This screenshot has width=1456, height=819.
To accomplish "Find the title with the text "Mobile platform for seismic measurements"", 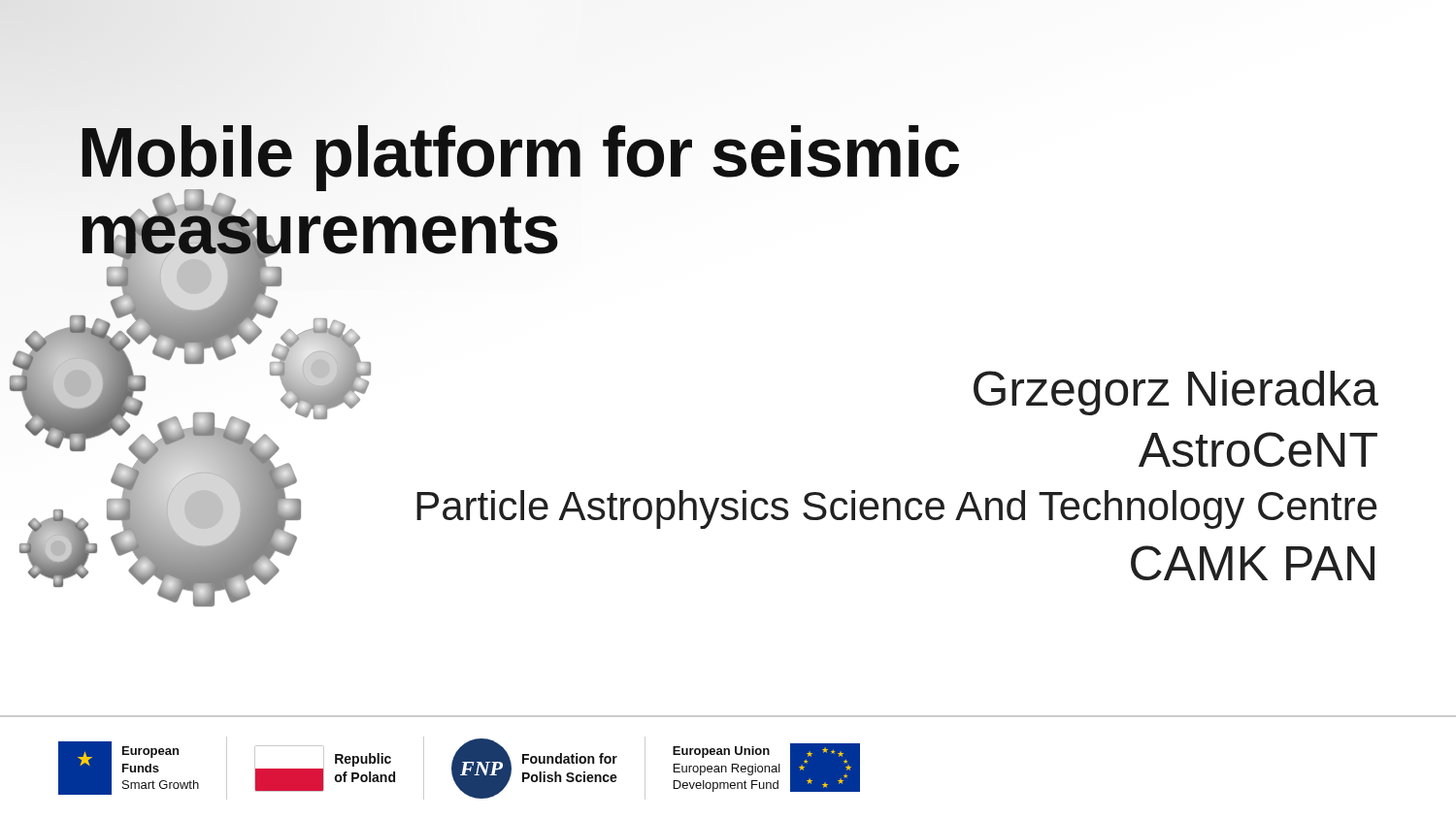I will 738,191.
